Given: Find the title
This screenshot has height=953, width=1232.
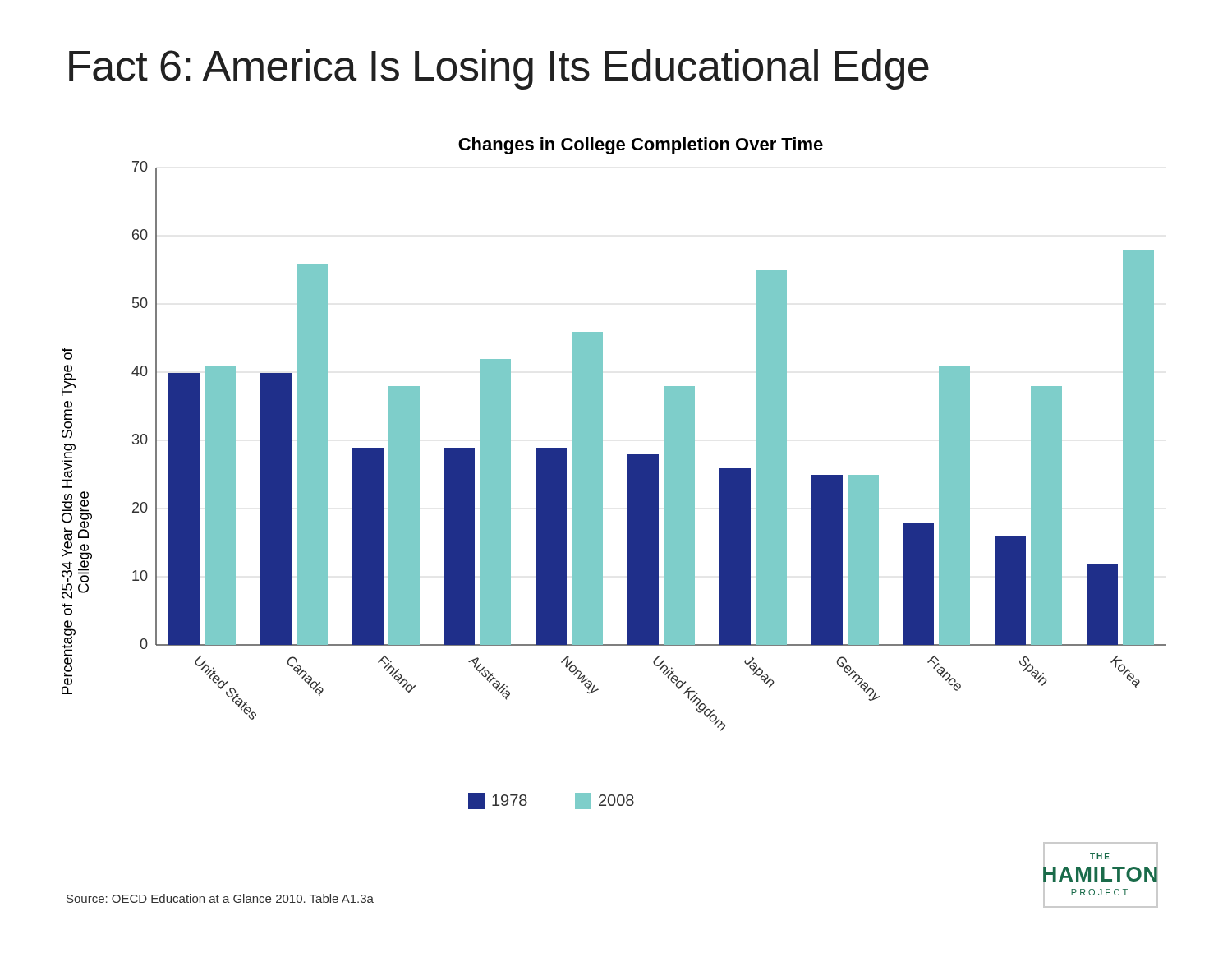Looking at the screenshot, I should [498, 66].
